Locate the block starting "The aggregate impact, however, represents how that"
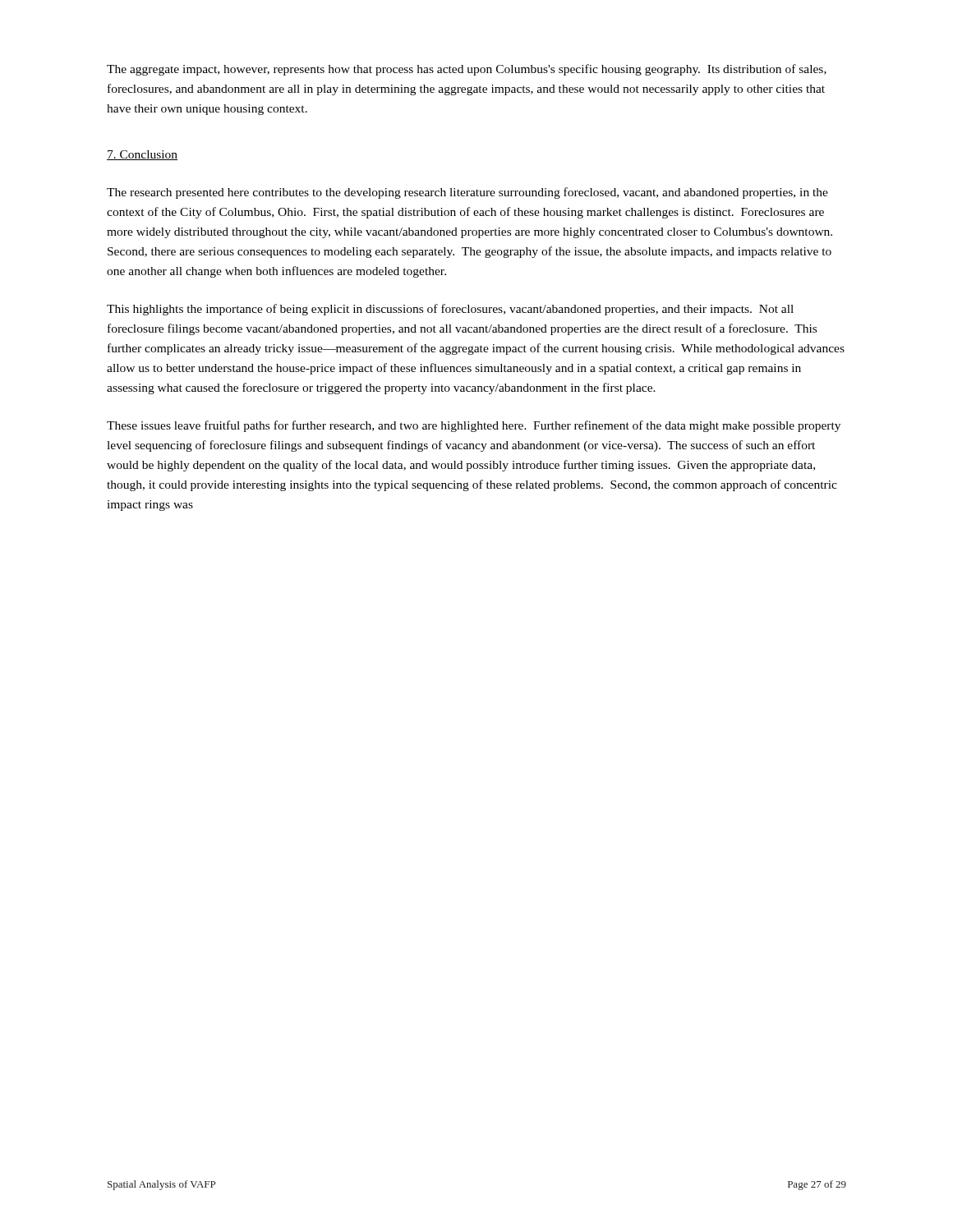Screen dimensions: 1232x953 click(467, 88)
